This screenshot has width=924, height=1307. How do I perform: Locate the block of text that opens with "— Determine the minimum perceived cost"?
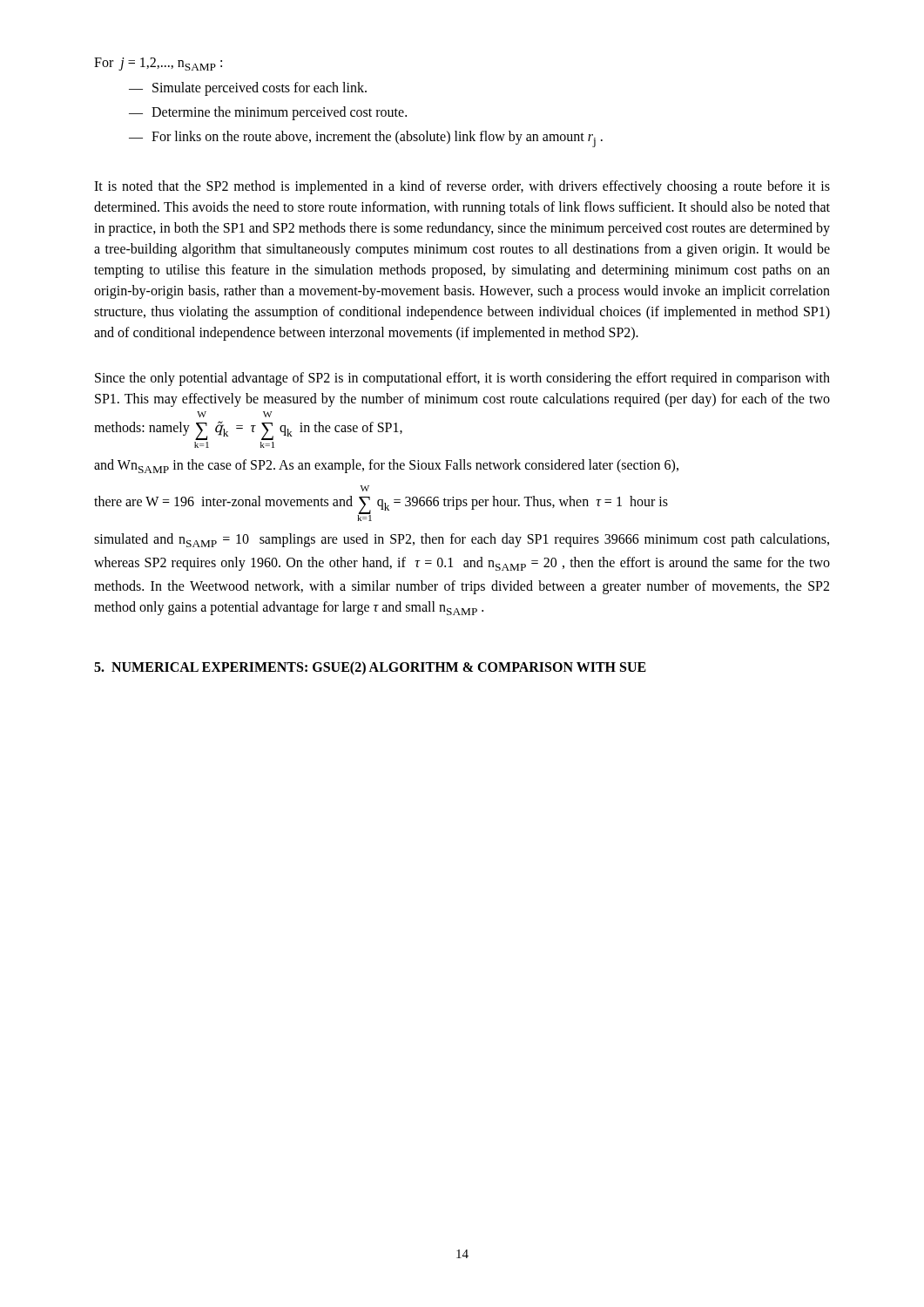(x=268, y=113)
